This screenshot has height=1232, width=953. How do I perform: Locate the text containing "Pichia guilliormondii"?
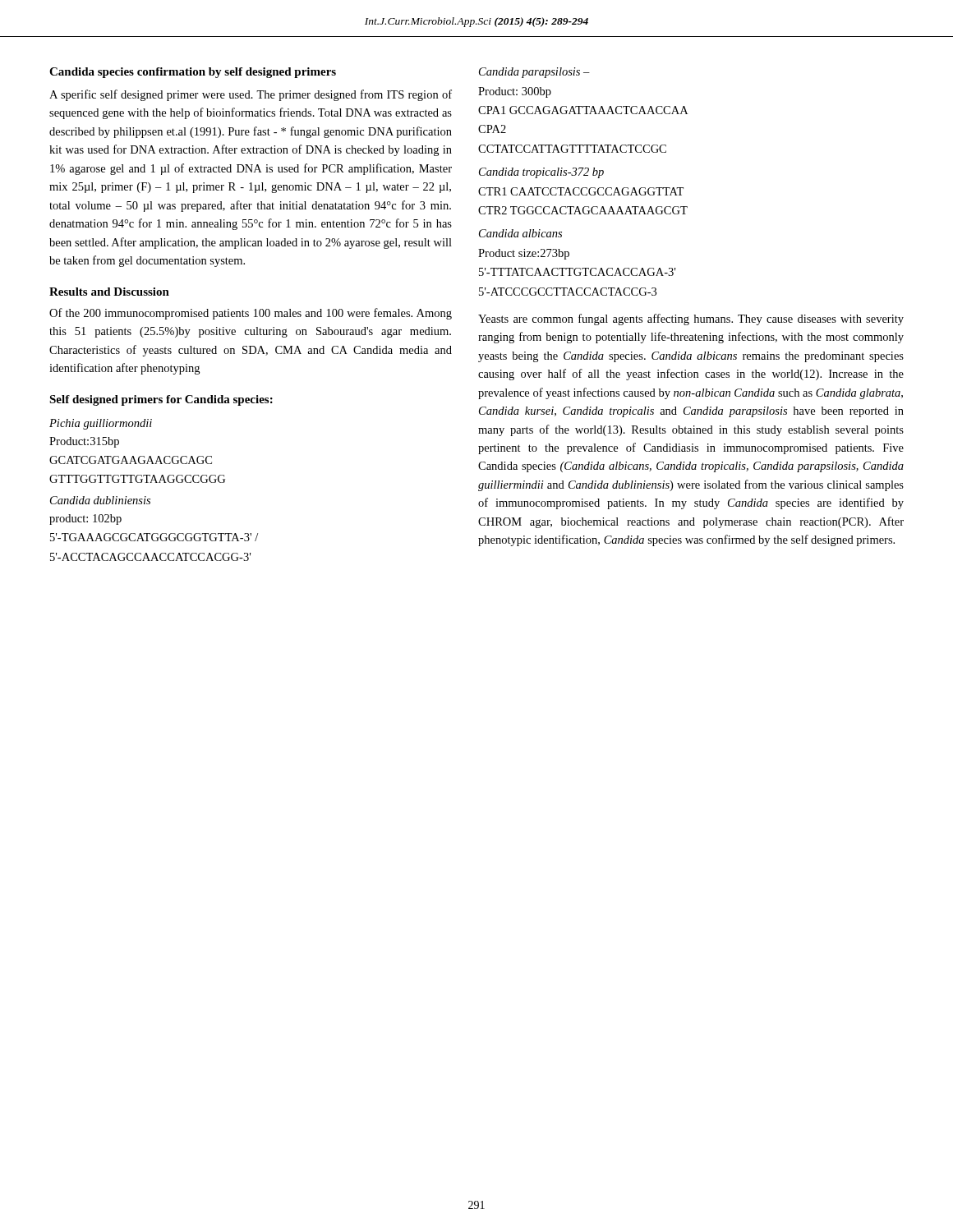pyautogui.click(x=101, y=423)
